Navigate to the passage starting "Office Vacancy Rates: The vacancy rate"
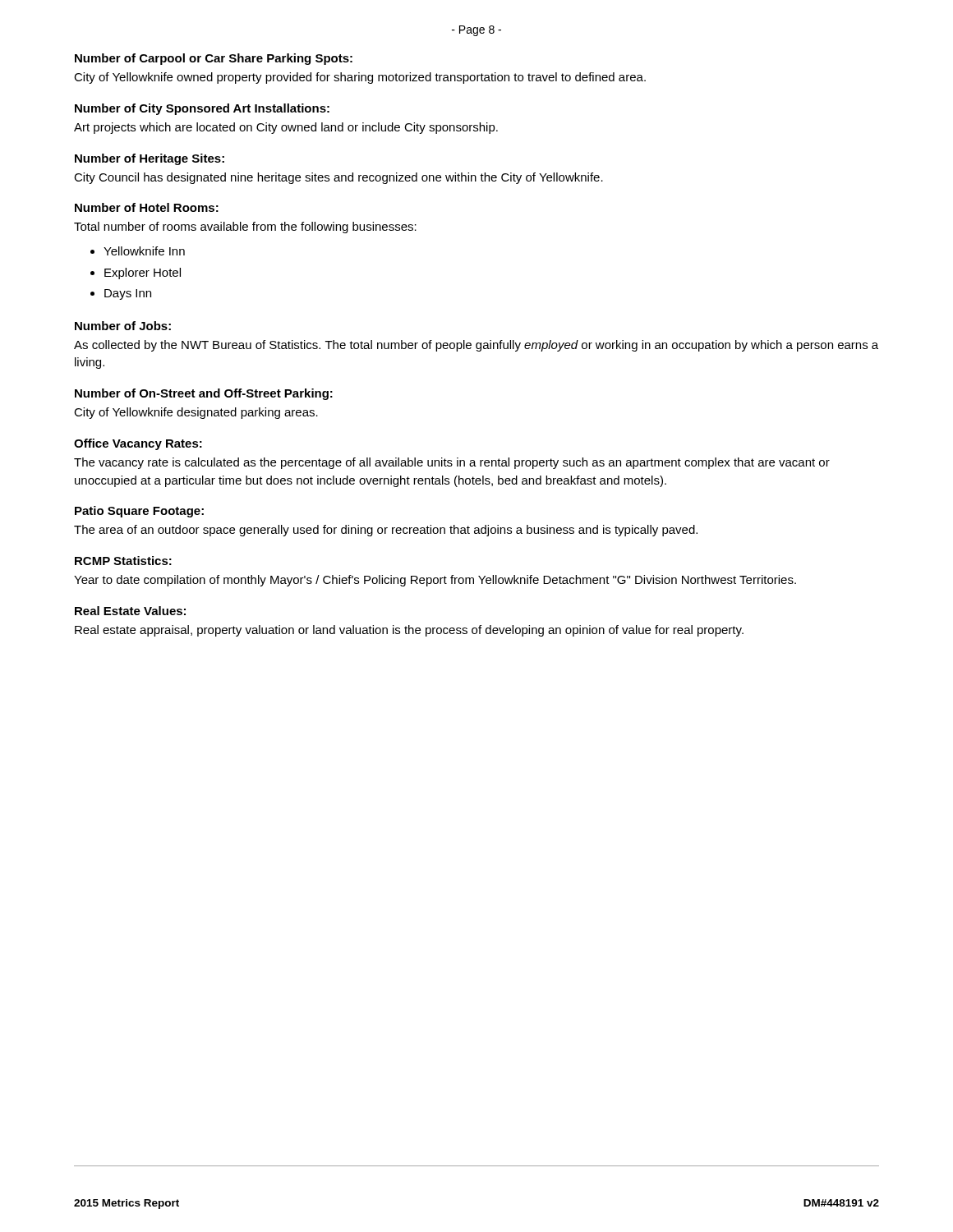 point(476,462)
